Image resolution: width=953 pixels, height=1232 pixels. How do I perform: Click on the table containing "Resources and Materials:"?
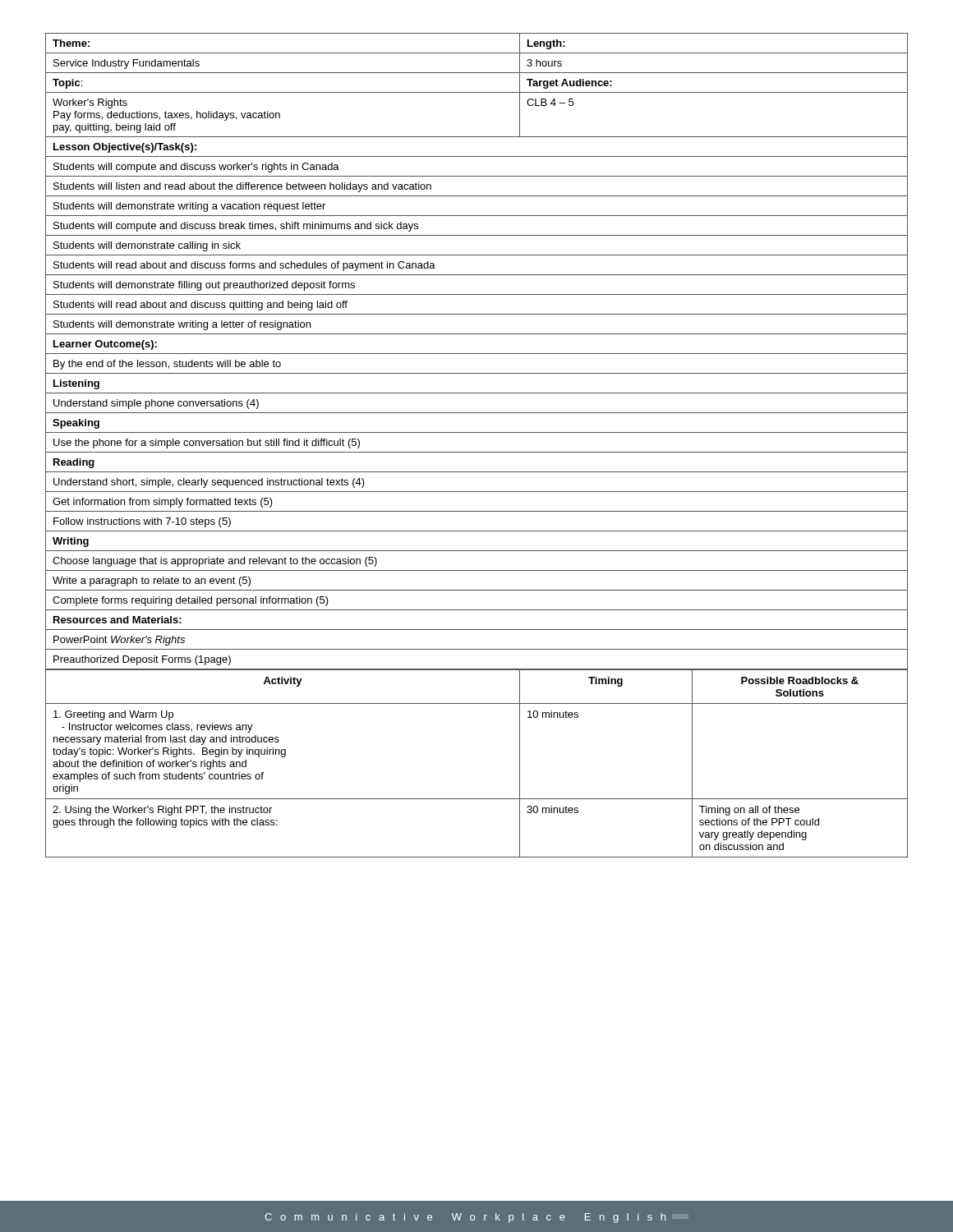(476, 351)
